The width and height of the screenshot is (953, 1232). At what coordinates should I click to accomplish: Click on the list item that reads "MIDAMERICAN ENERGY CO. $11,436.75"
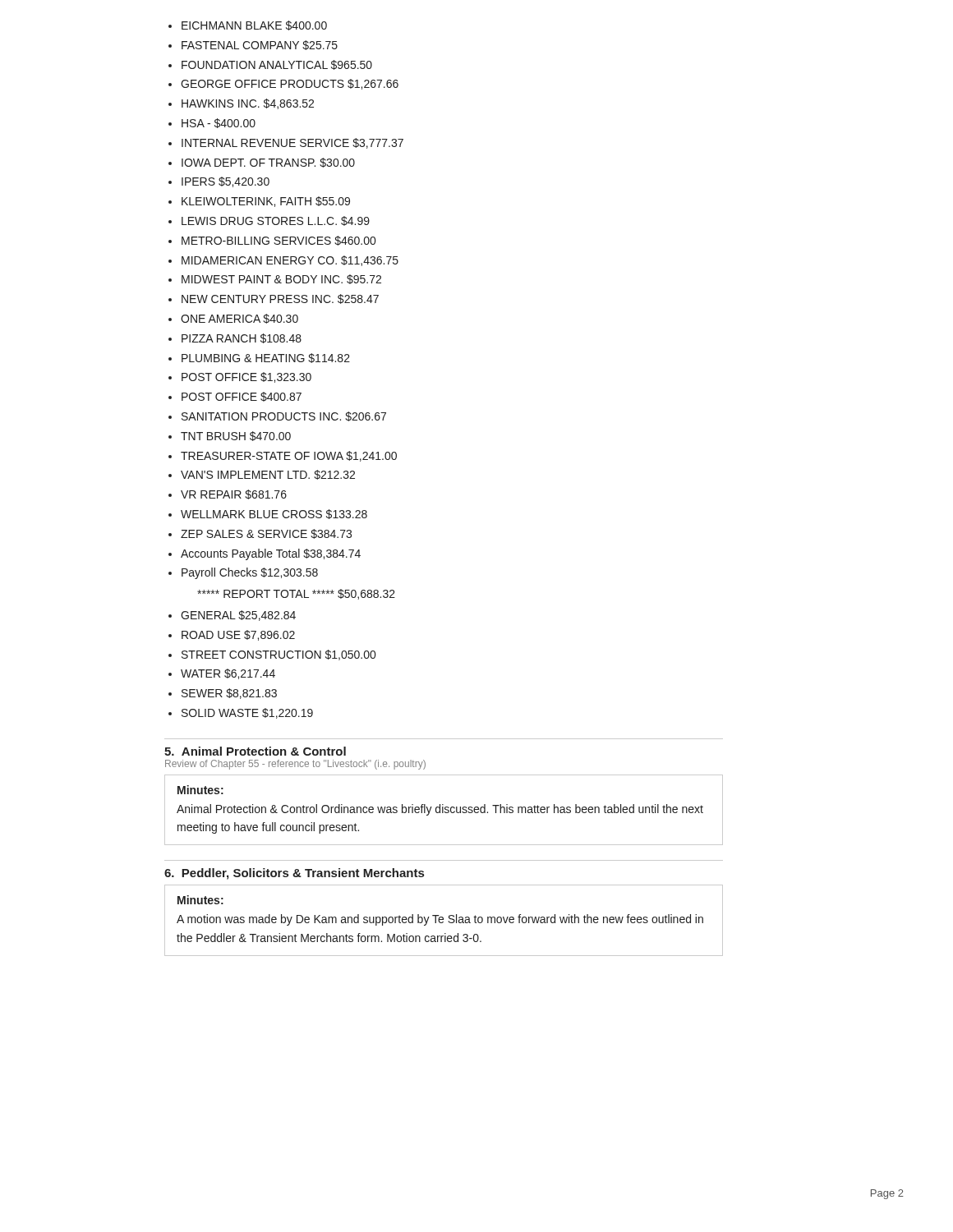(x=290, y=261)
